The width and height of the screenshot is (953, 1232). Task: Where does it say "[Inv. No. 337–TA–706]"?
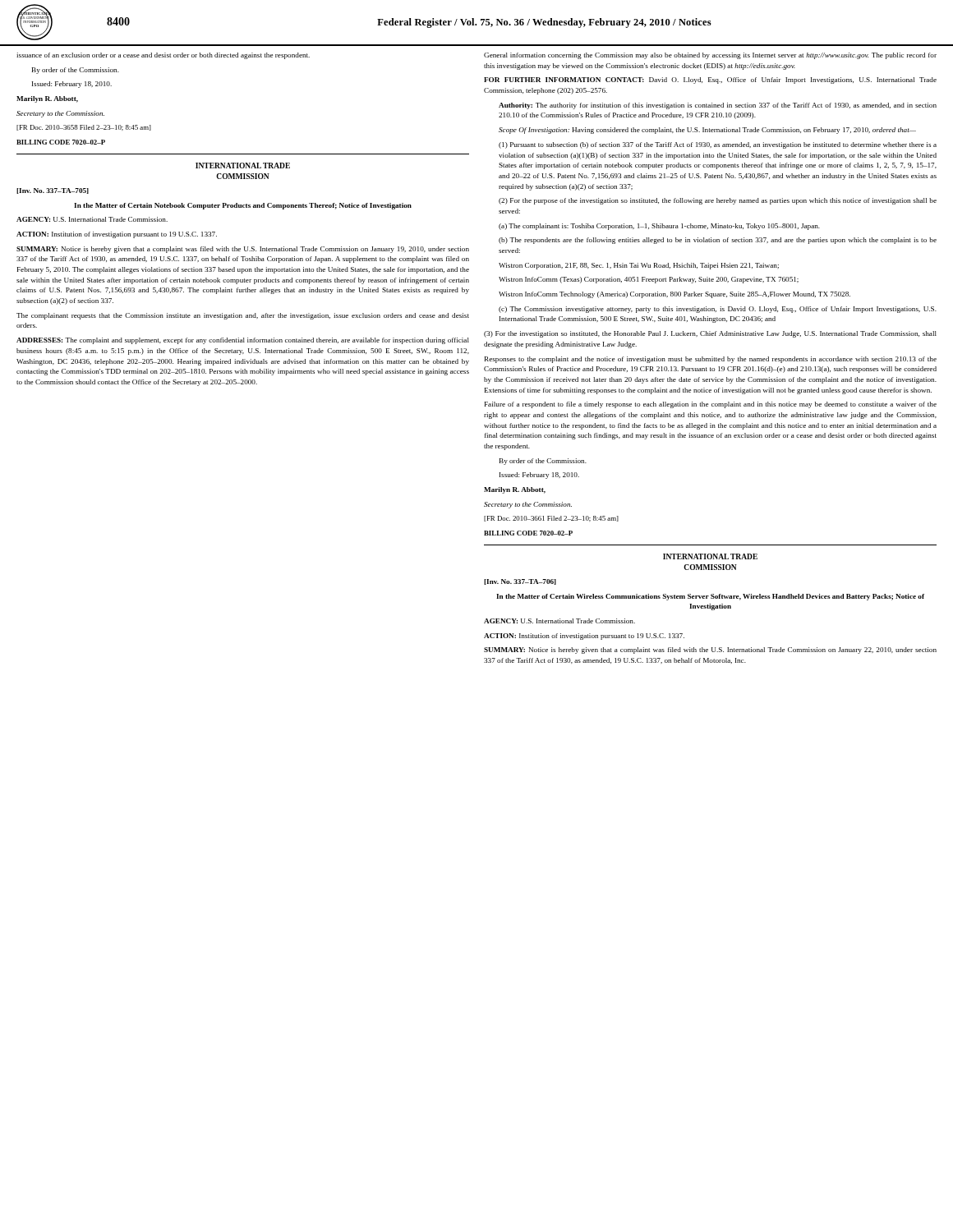[710, 582]
